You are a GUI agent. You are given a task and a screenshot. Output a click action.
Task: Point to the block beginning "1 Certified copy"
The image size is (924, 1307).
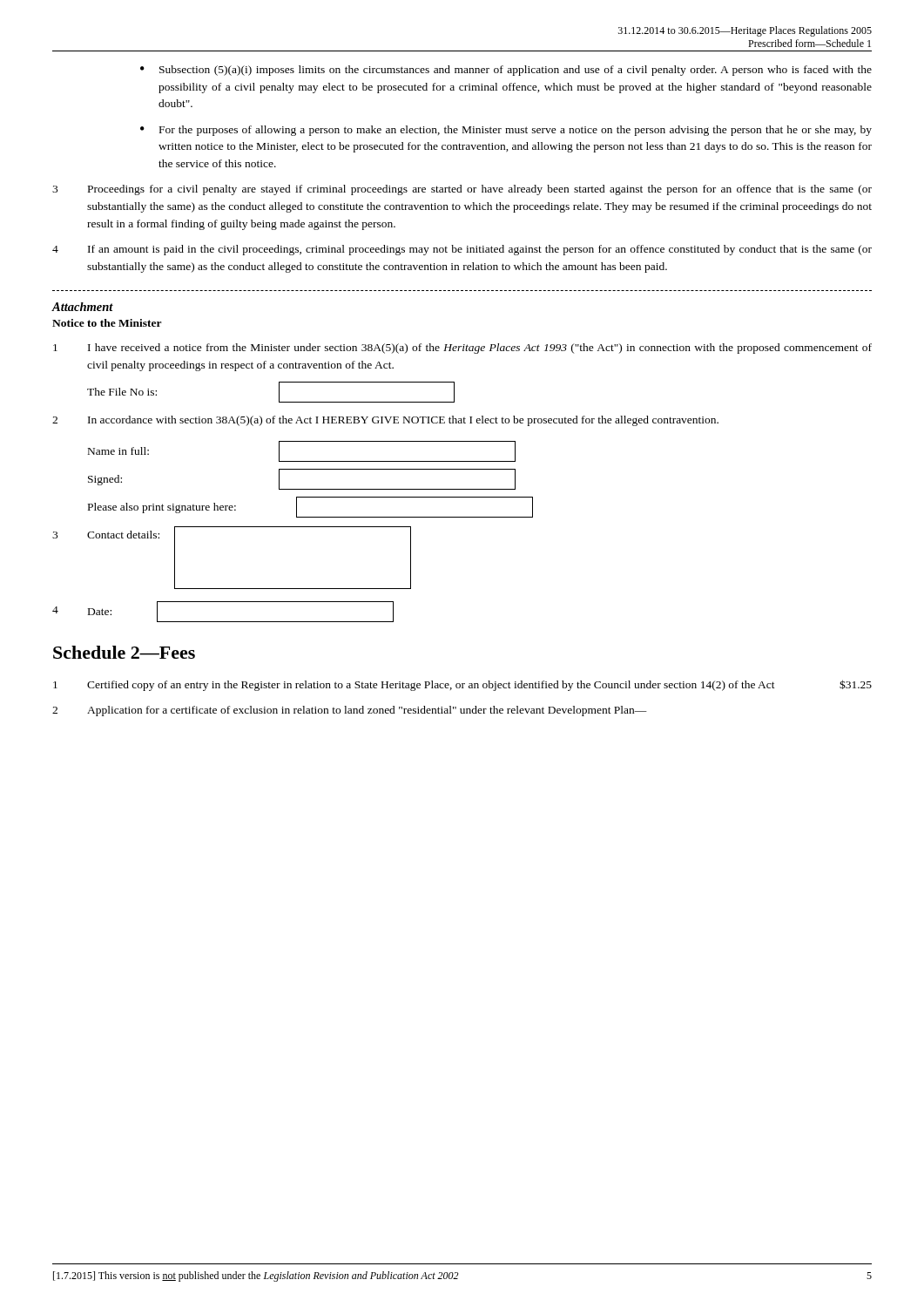[x=462, y=685]
